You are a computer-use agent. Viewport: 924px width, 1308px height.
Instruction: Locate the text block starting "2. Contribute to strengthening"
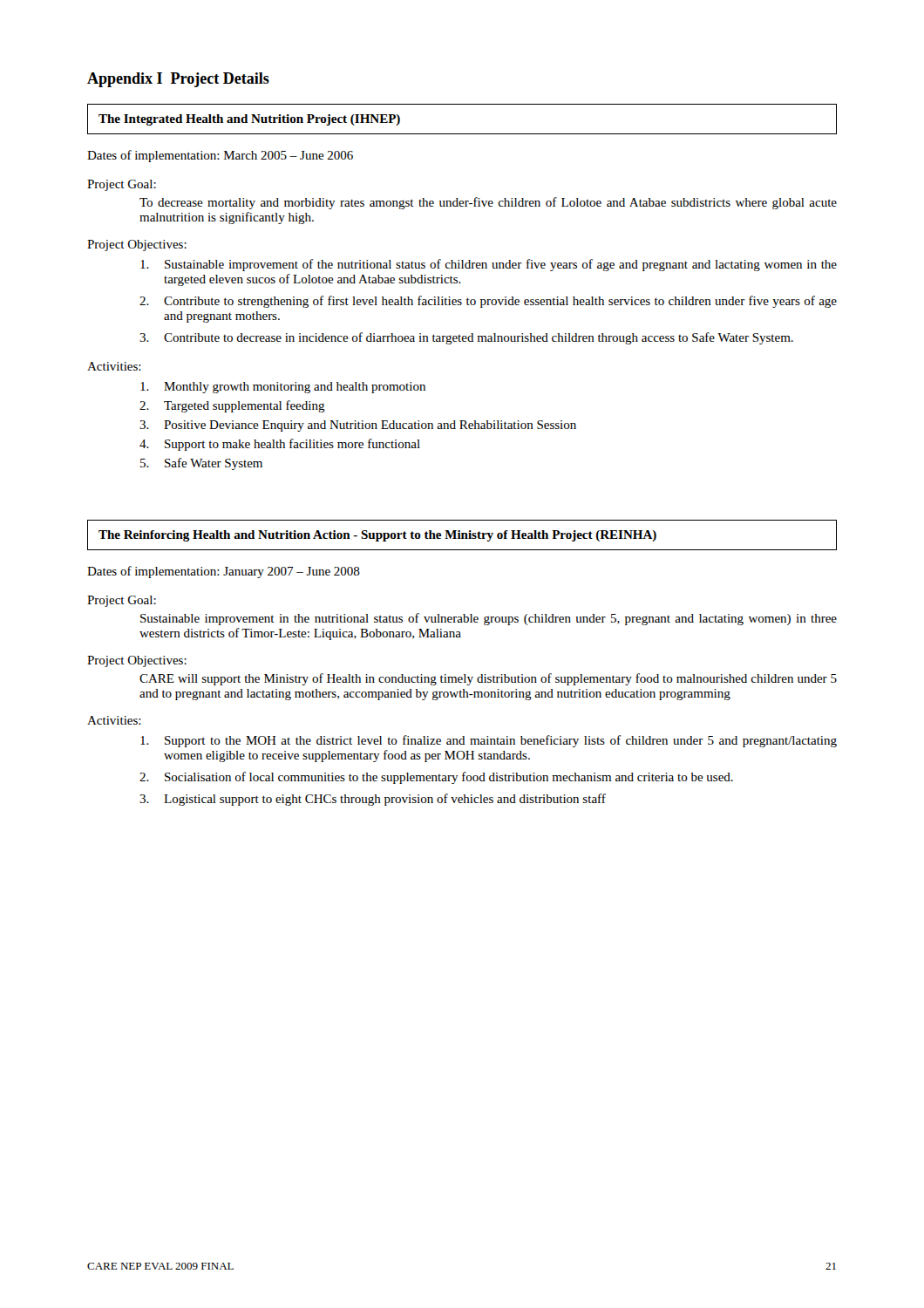tap(488, 309)
